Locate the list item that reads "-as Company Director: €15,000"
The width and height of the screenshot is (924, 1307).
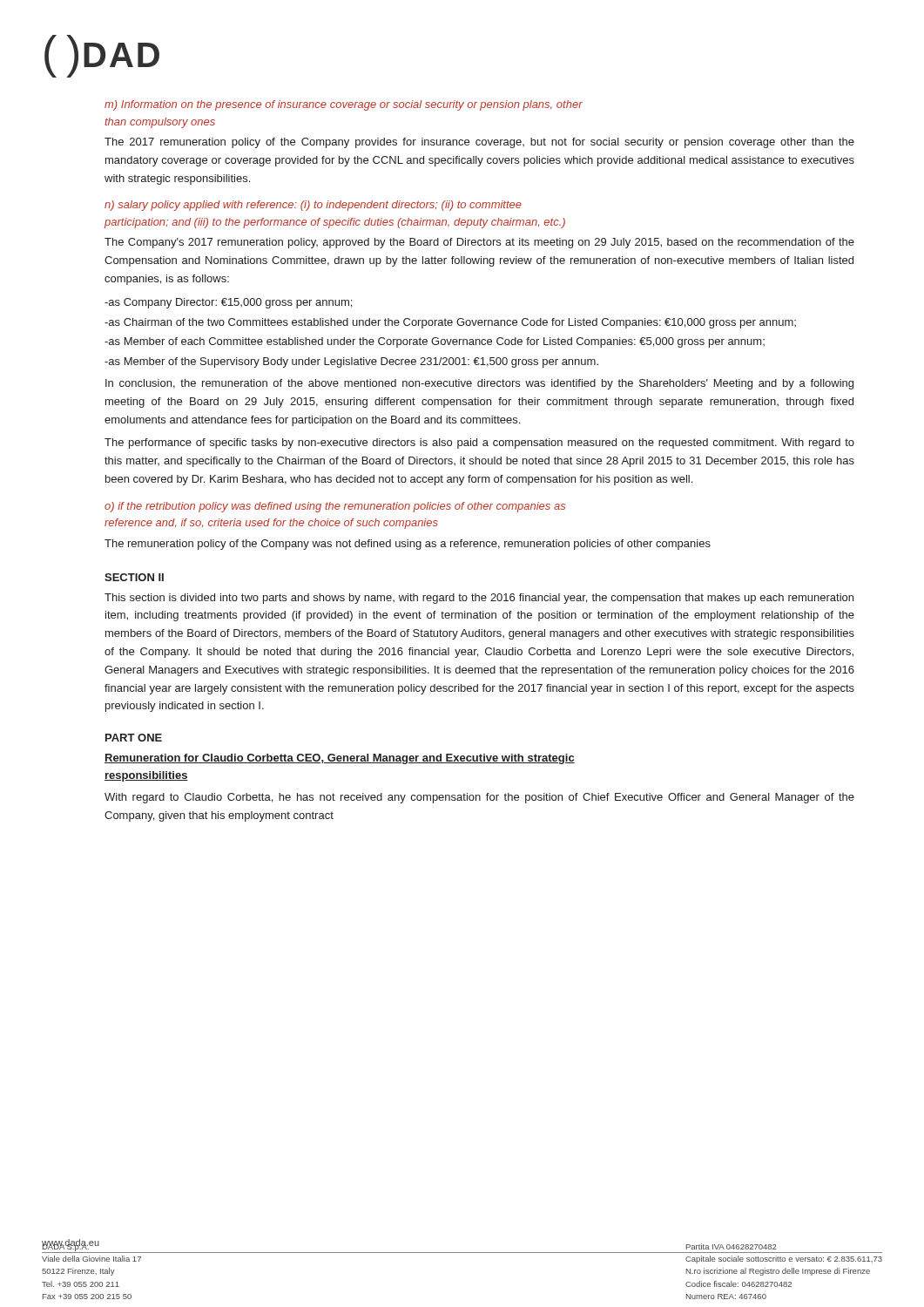click(229, 302)
